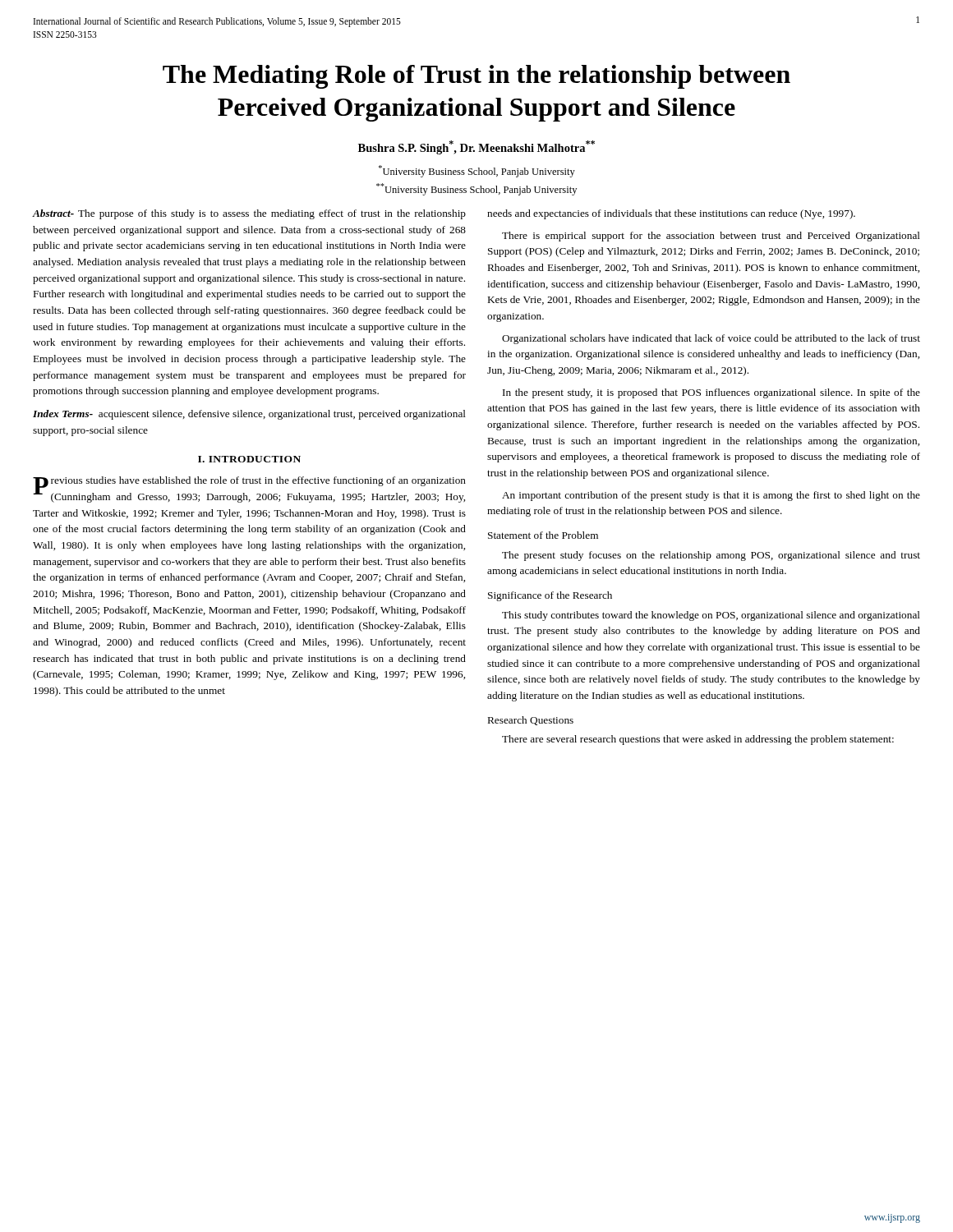
Task: Find the section header with the text "Significance of the"
Action: 550,595
